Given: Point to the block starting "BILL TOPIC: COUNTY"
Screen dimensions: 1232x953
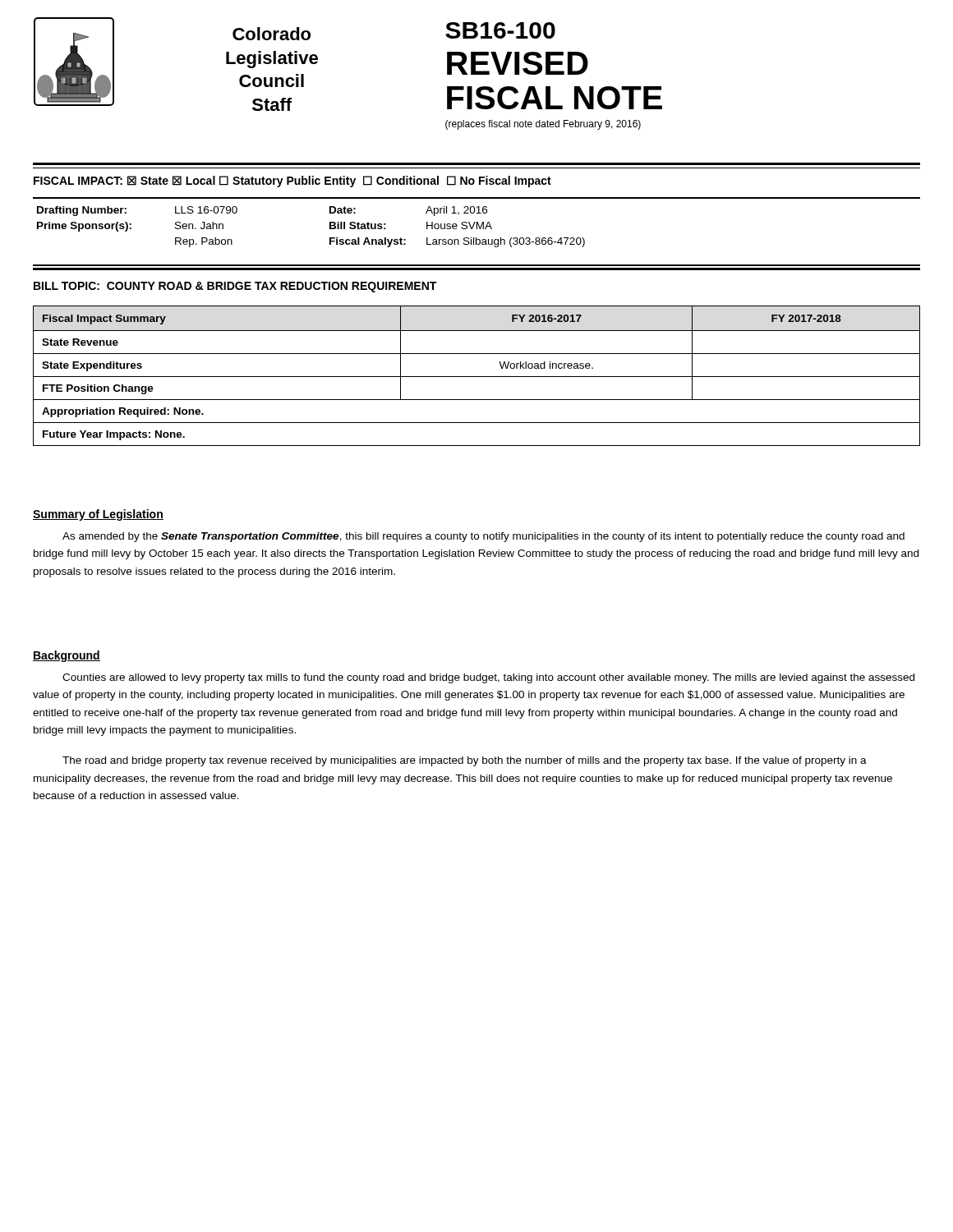Looking at the screenshot, I should pyautogui.click(x=235, y=286).
